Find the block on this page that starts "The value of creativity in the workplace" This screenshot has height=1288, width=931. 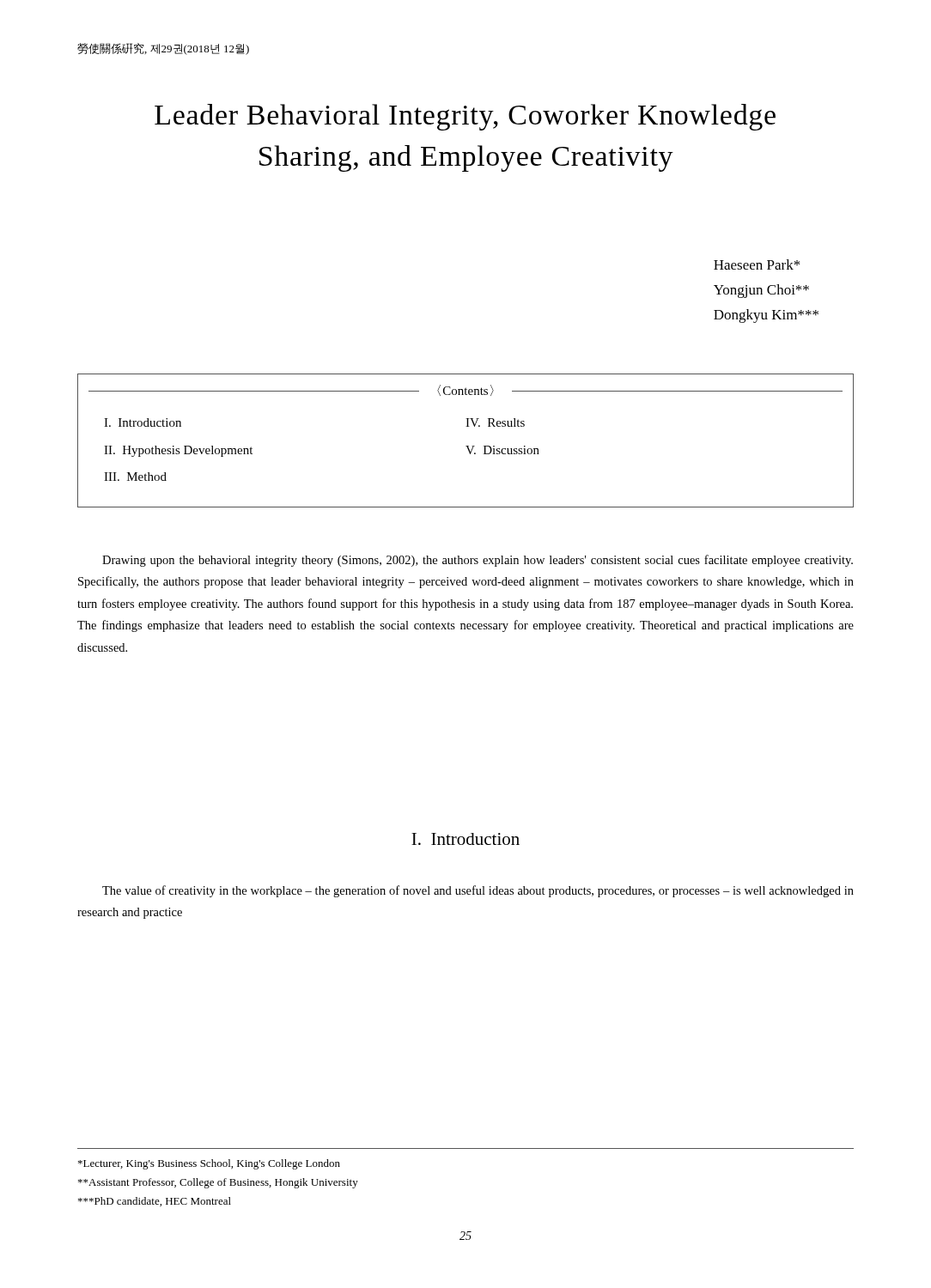466,901
